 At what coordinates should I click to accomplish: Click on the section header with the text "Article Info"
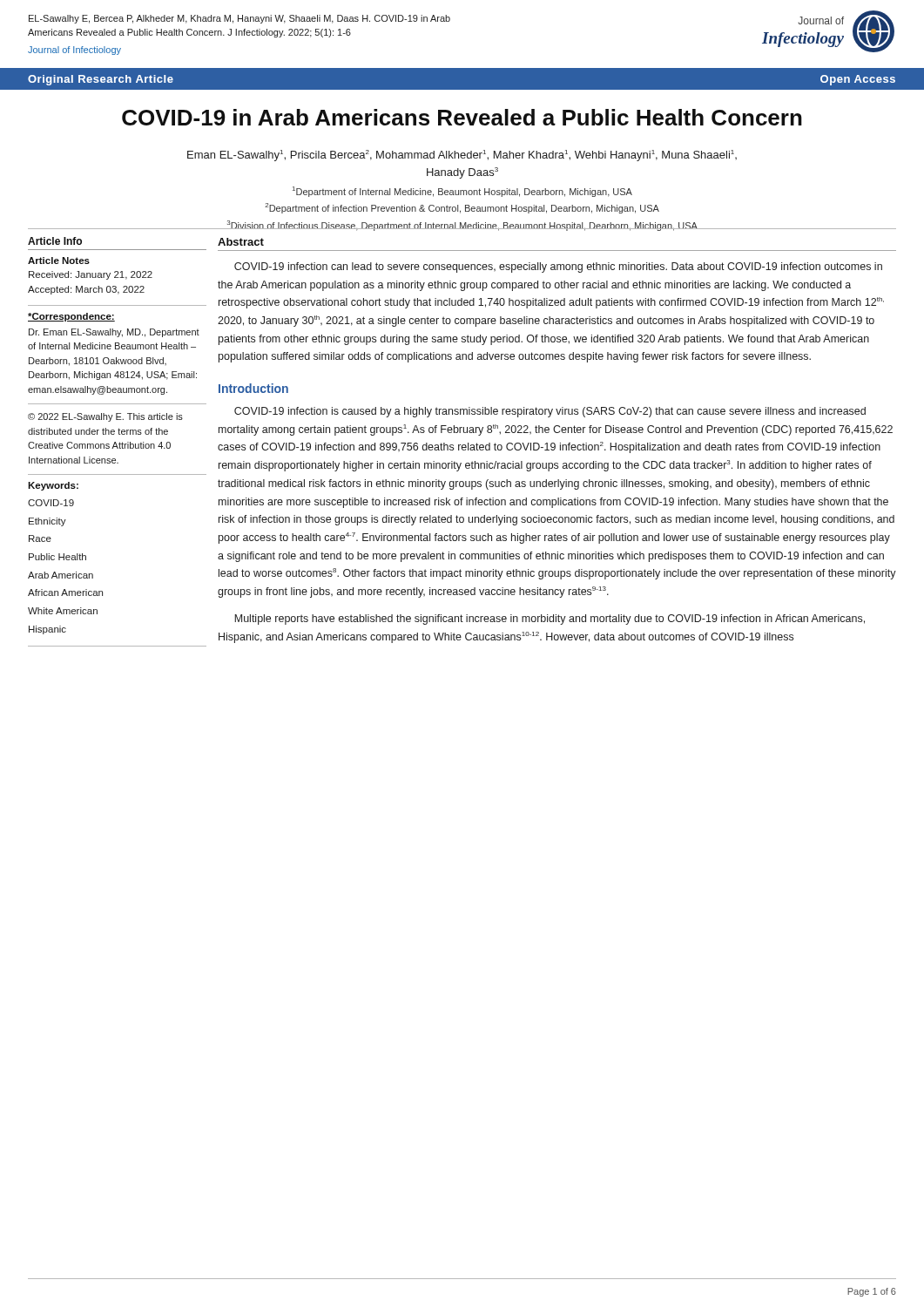click(x=55, y=241)
